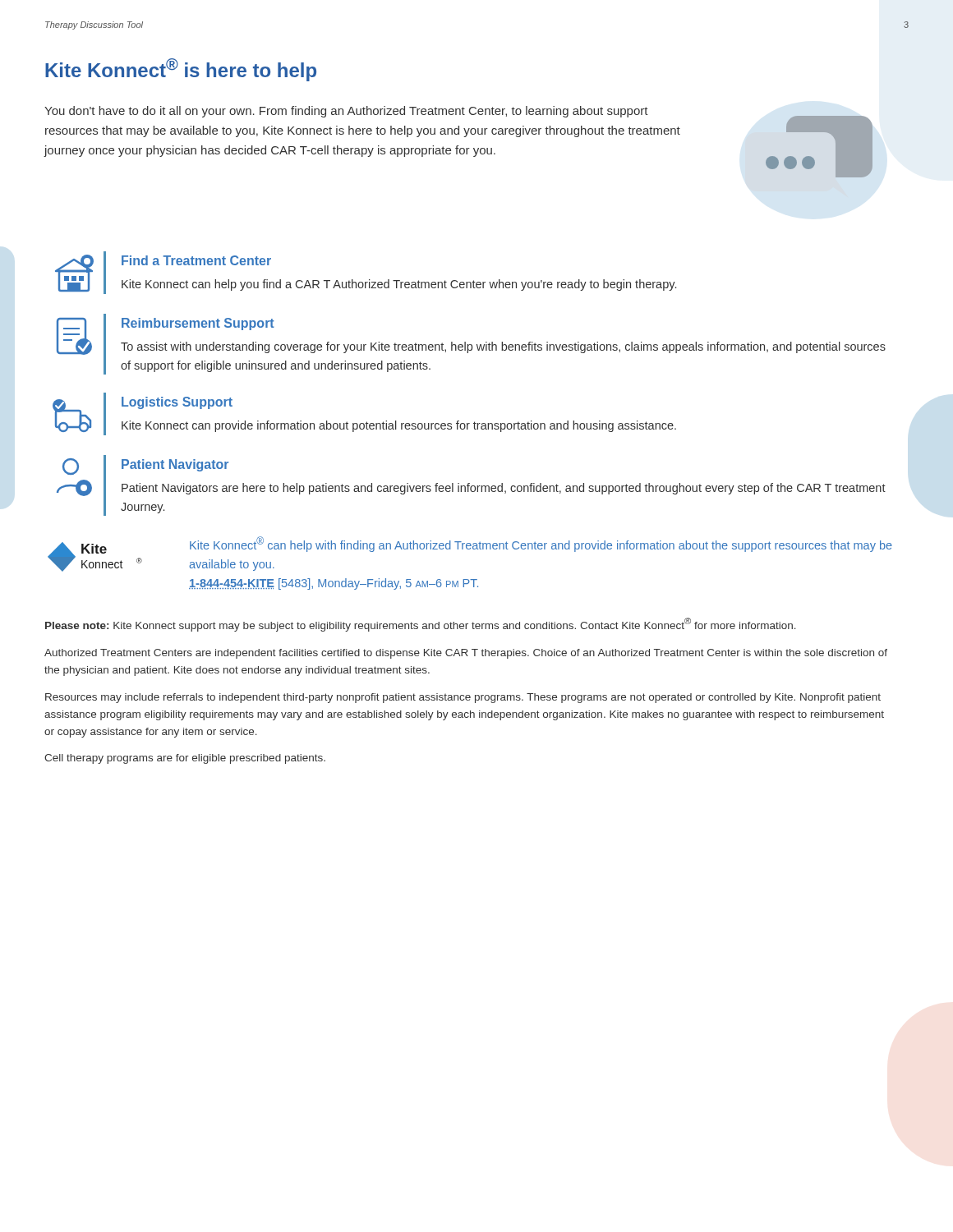Click the passage that begins "Patient Navigator Patient Navigators are here"
This screenshot has width=953, height=1232.
pos(508,485)
